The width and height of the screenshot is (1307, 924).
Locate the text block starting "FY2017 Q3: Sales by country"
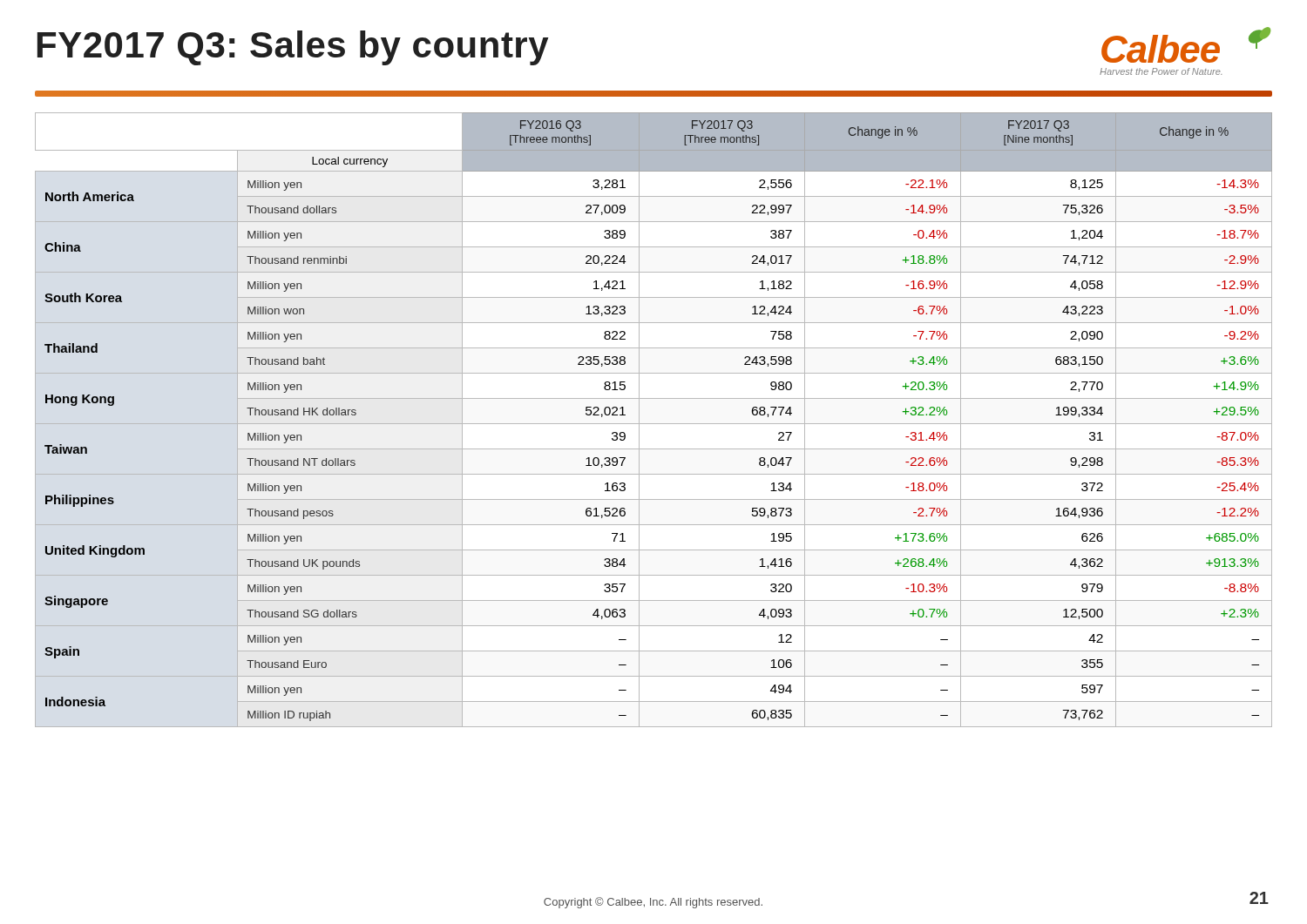click(x=292, y=45)
